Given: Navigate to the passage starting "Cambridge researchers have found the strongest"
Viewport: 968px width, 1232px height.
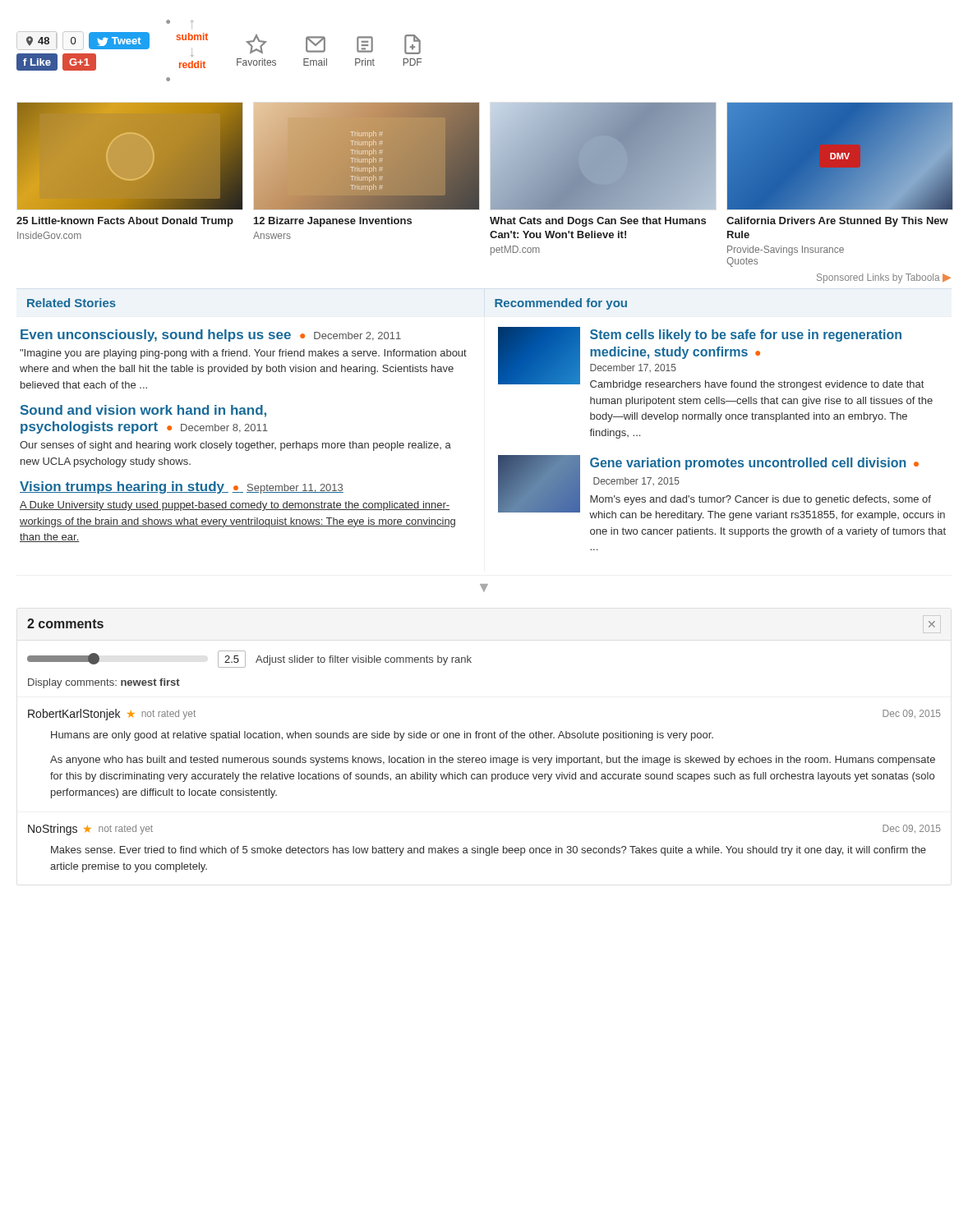Looking at the screenshot, I should coord(761,408).
